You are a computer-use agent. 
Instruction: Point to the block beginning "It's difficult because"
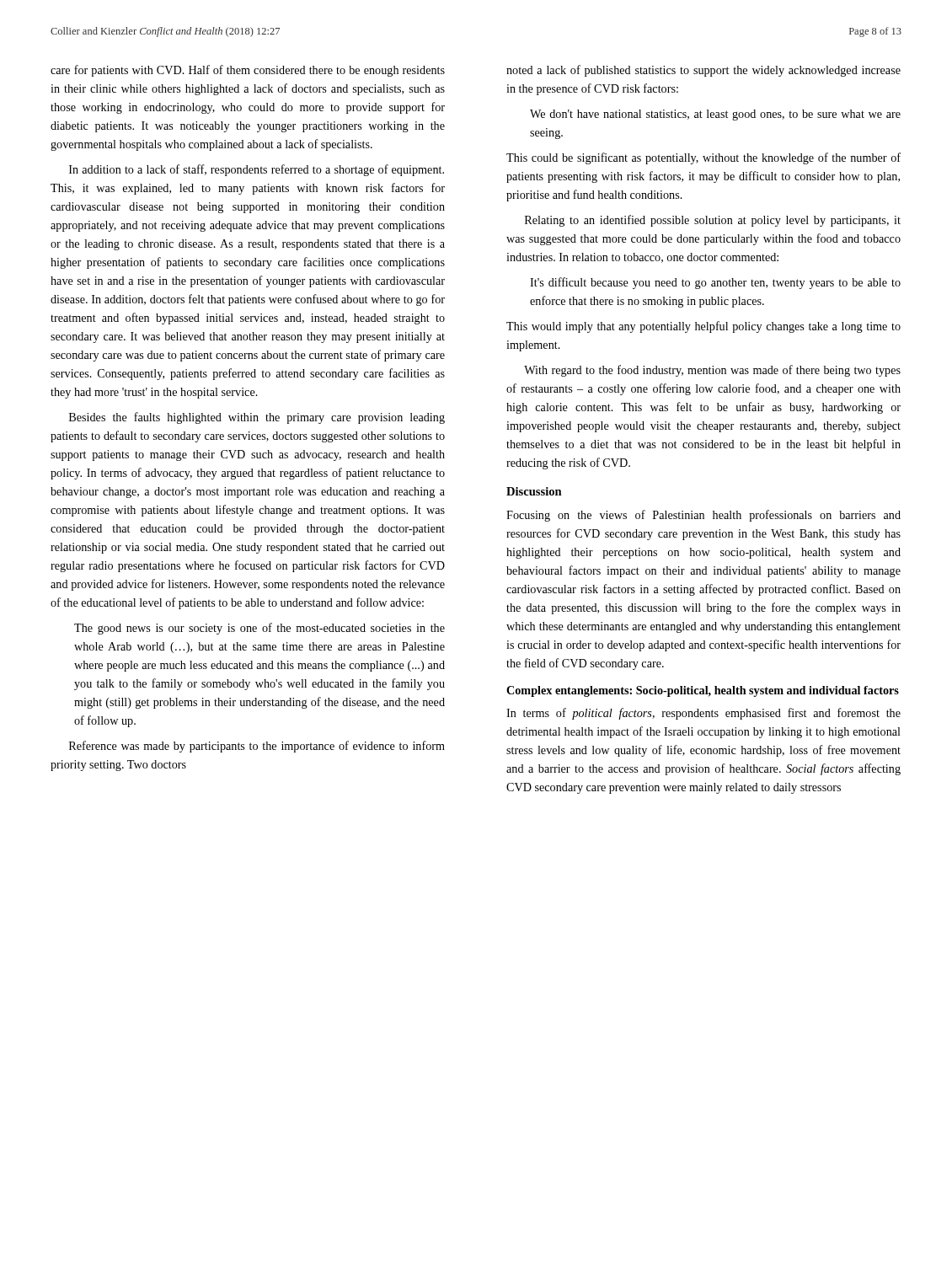[x=715, y=292]
